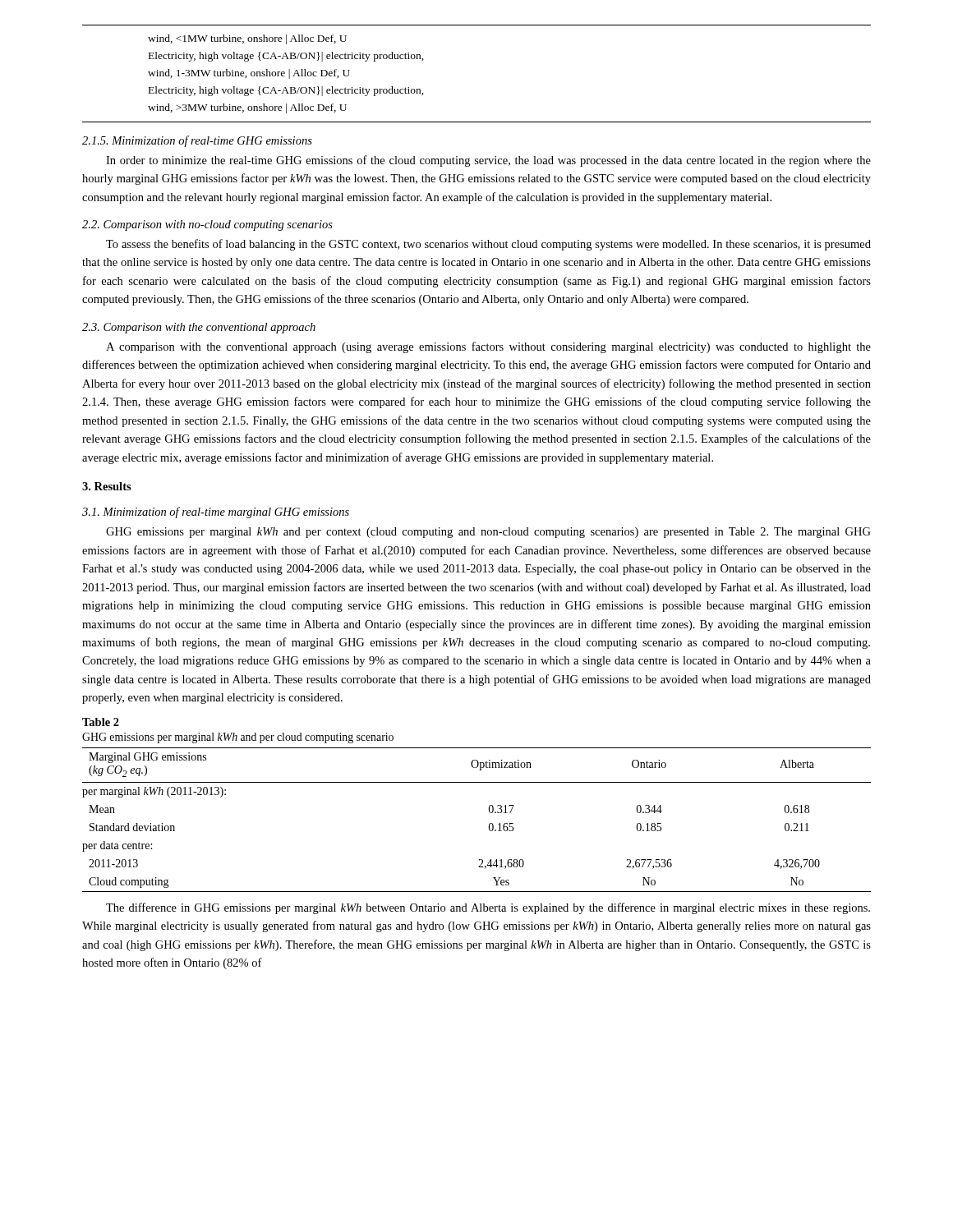Click on the element starting "A comparison with the"
This screenshot has height=1232, width=953.
click(476, 402)
